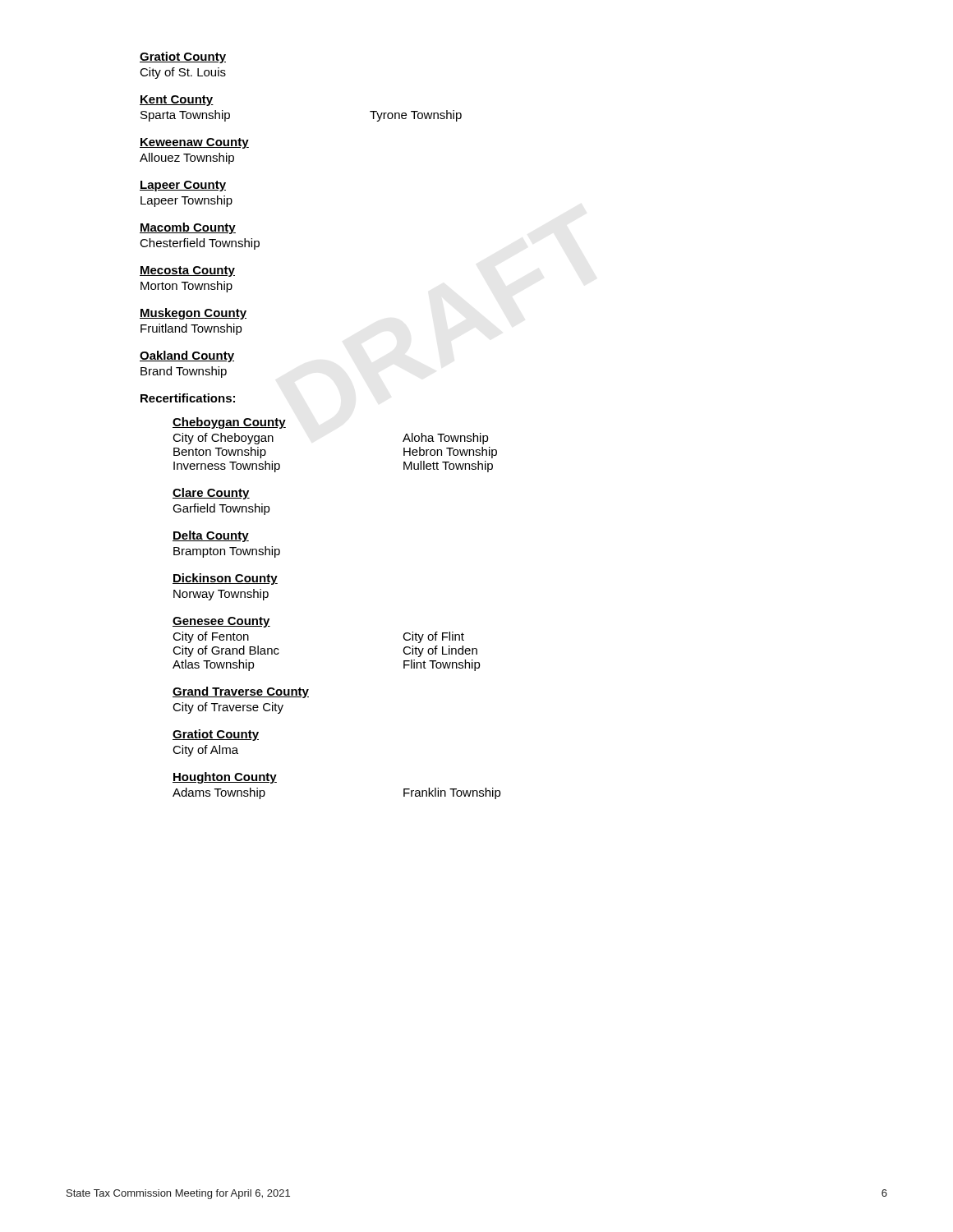Image resolution: width=953 pixels, height=1232 pixels.
Task: Click on the list item containing "Keweenaw County Allouez Township"
Action: pyautogui.click(x=194, y=143)
